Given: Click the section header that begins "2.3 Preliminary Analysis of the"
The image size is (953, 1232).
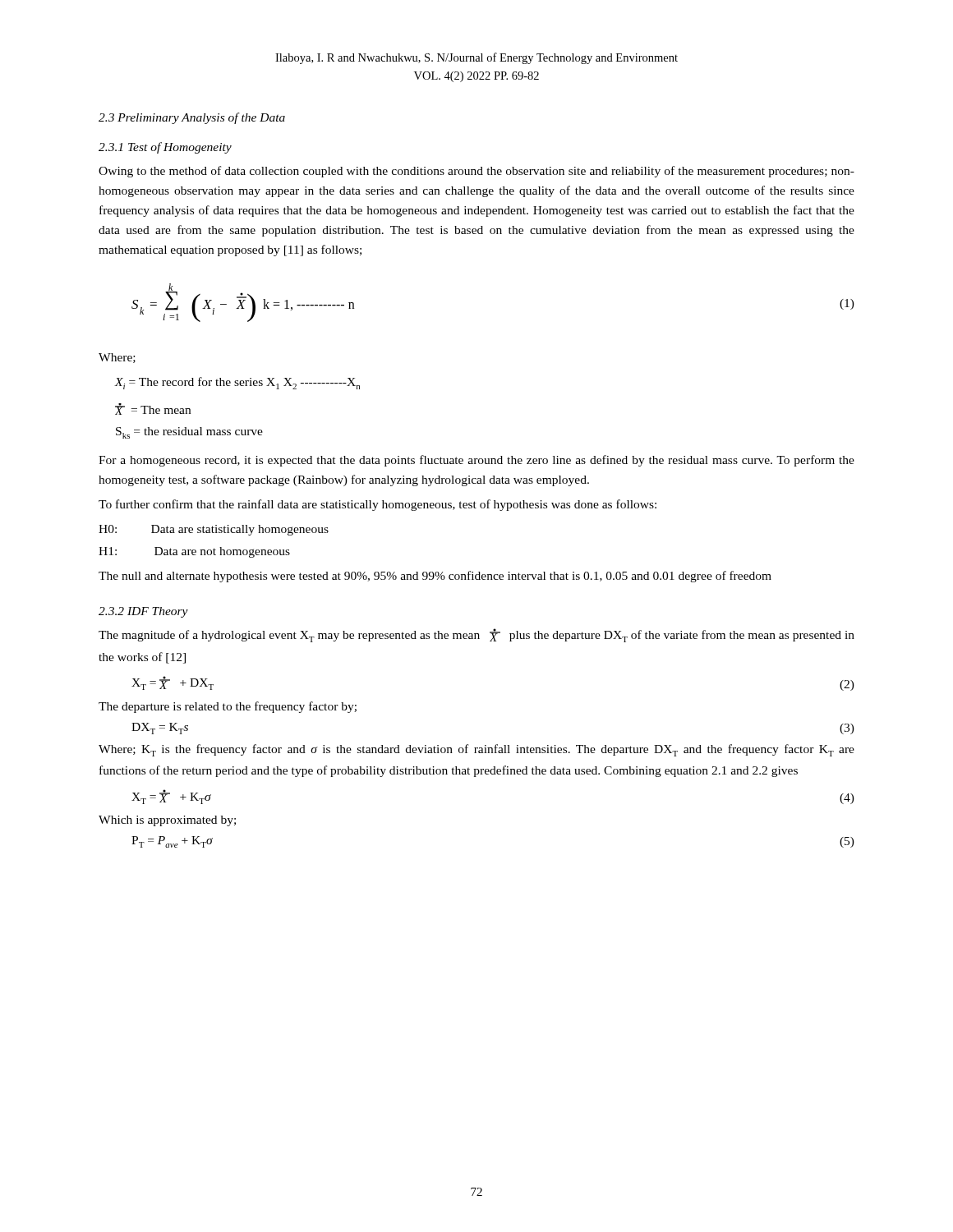Looking at the screenshot, I should click(x=192, y=117).
